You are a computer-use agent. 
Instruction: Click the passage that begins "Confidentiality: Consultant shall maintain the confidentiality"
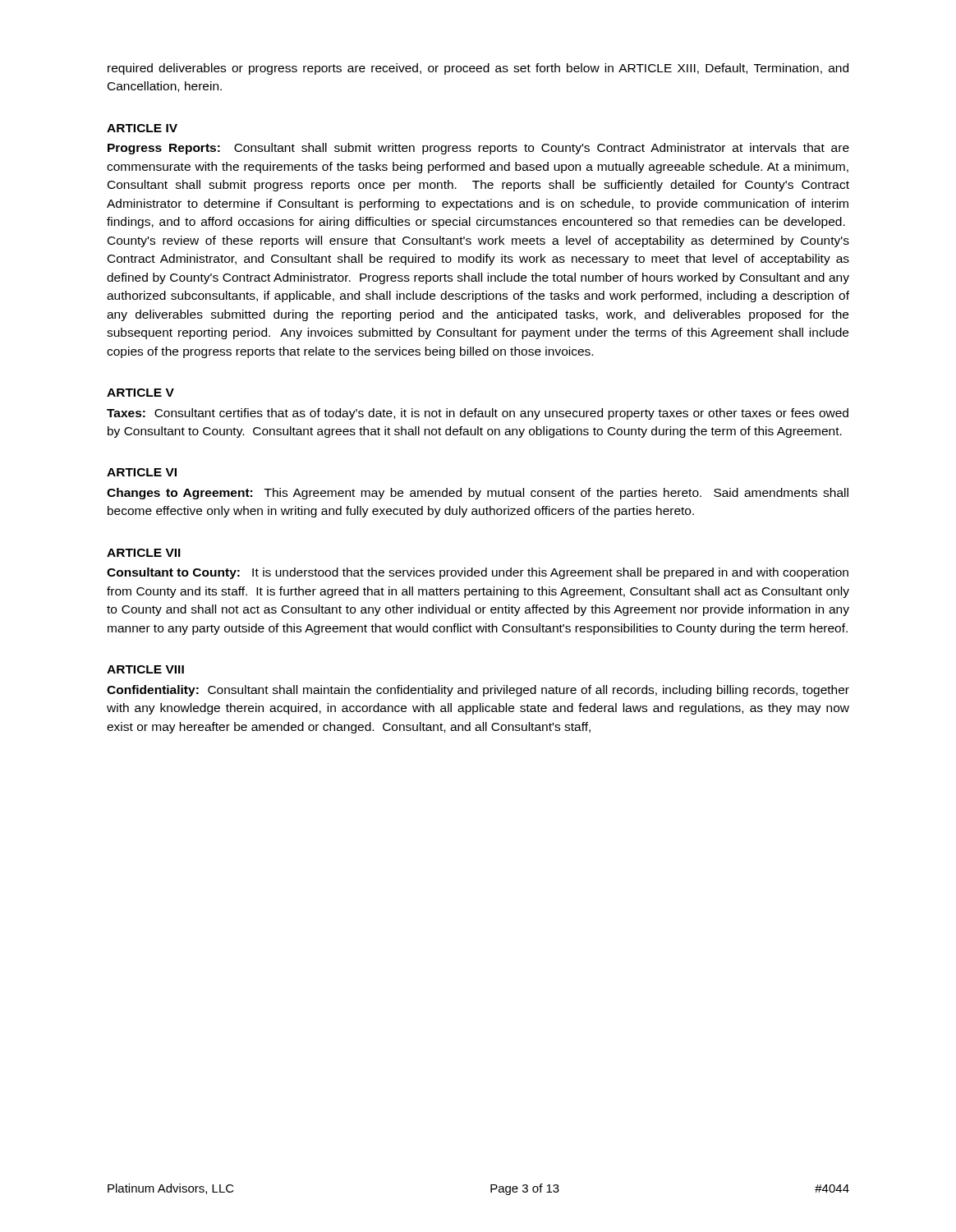[478, 708]
